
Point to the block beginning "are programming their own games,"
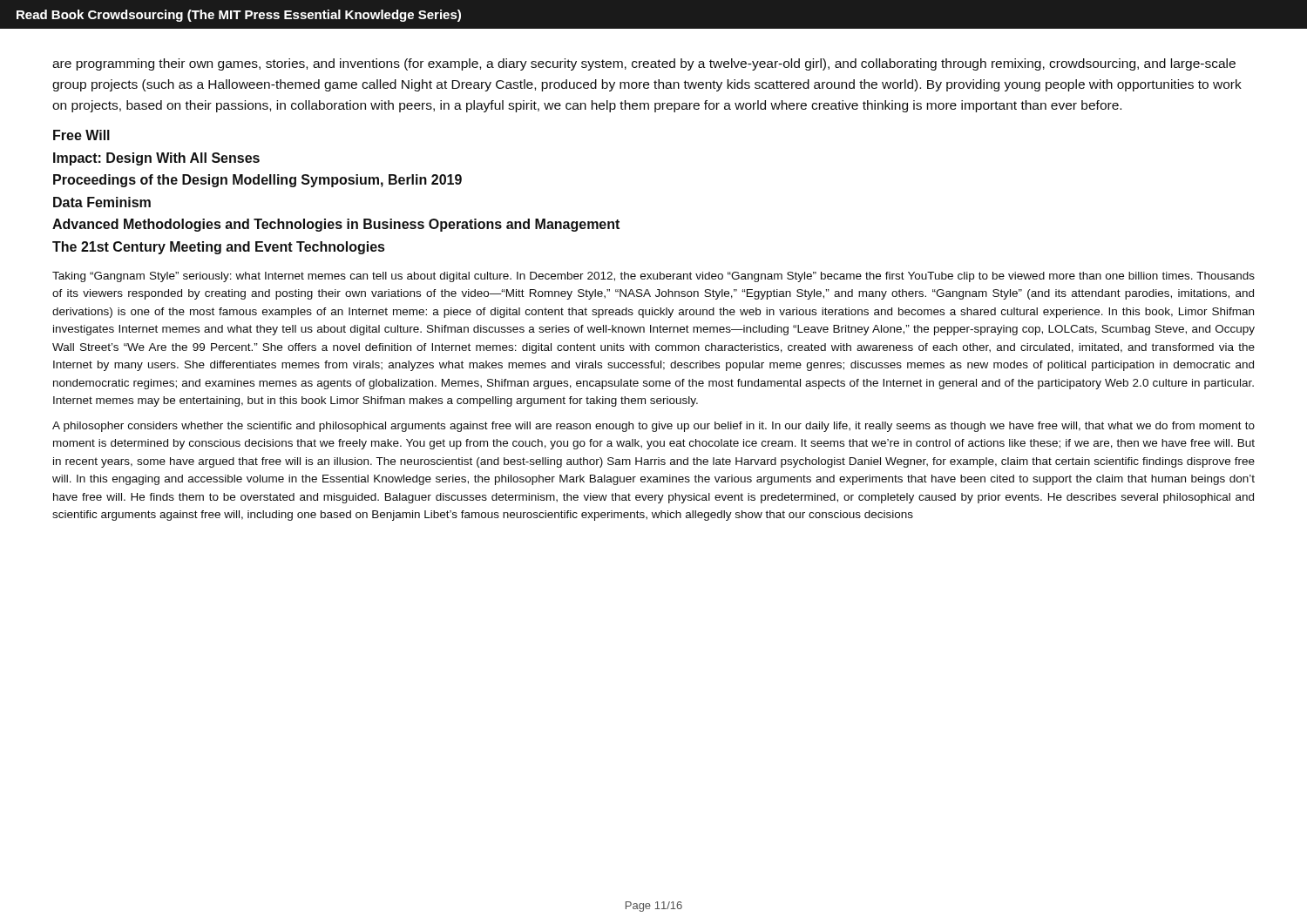pyautogui.click(x=647, y=84)
